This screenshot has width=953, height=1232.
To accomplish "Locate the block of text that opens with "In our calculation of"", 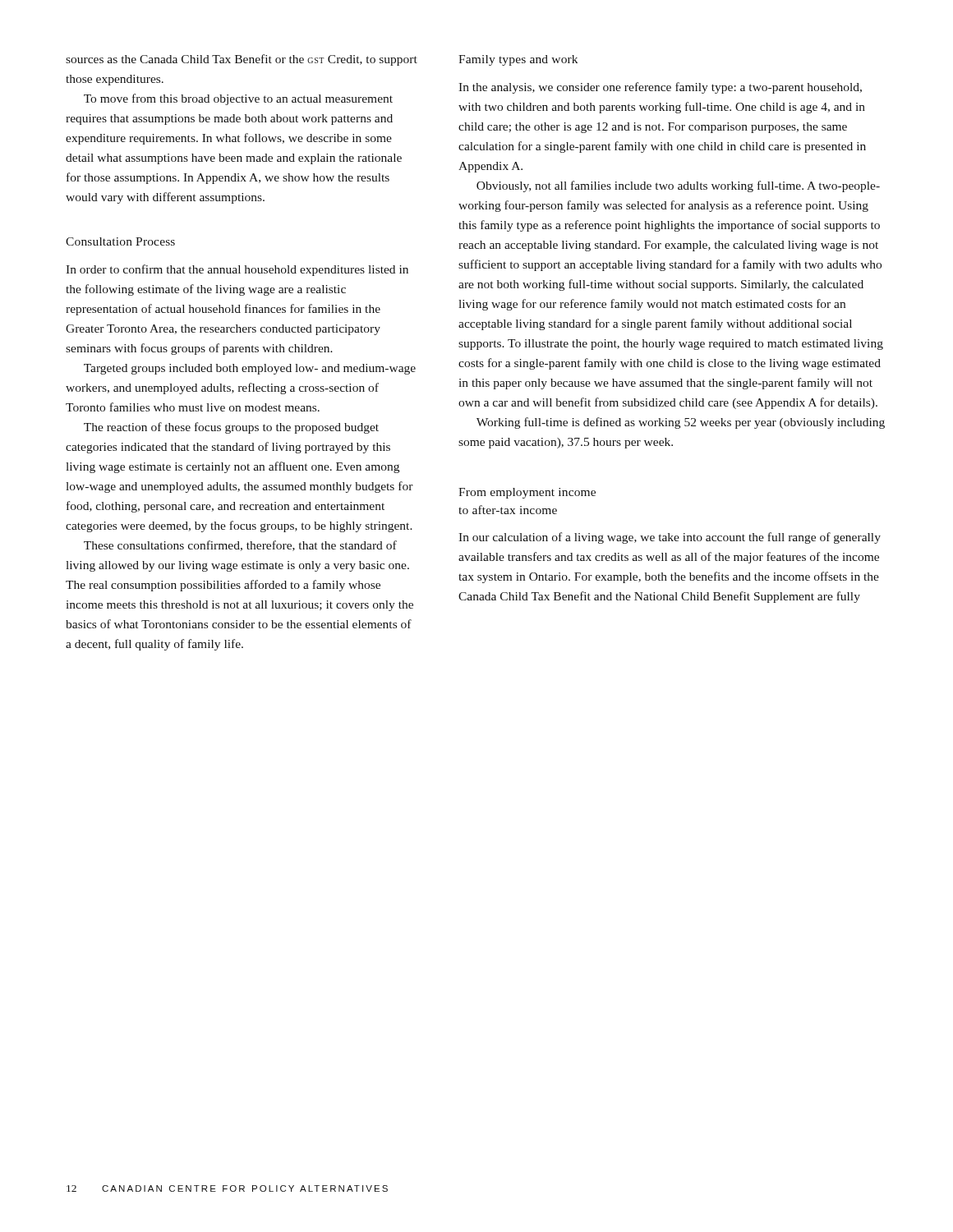I will (673, 566).
